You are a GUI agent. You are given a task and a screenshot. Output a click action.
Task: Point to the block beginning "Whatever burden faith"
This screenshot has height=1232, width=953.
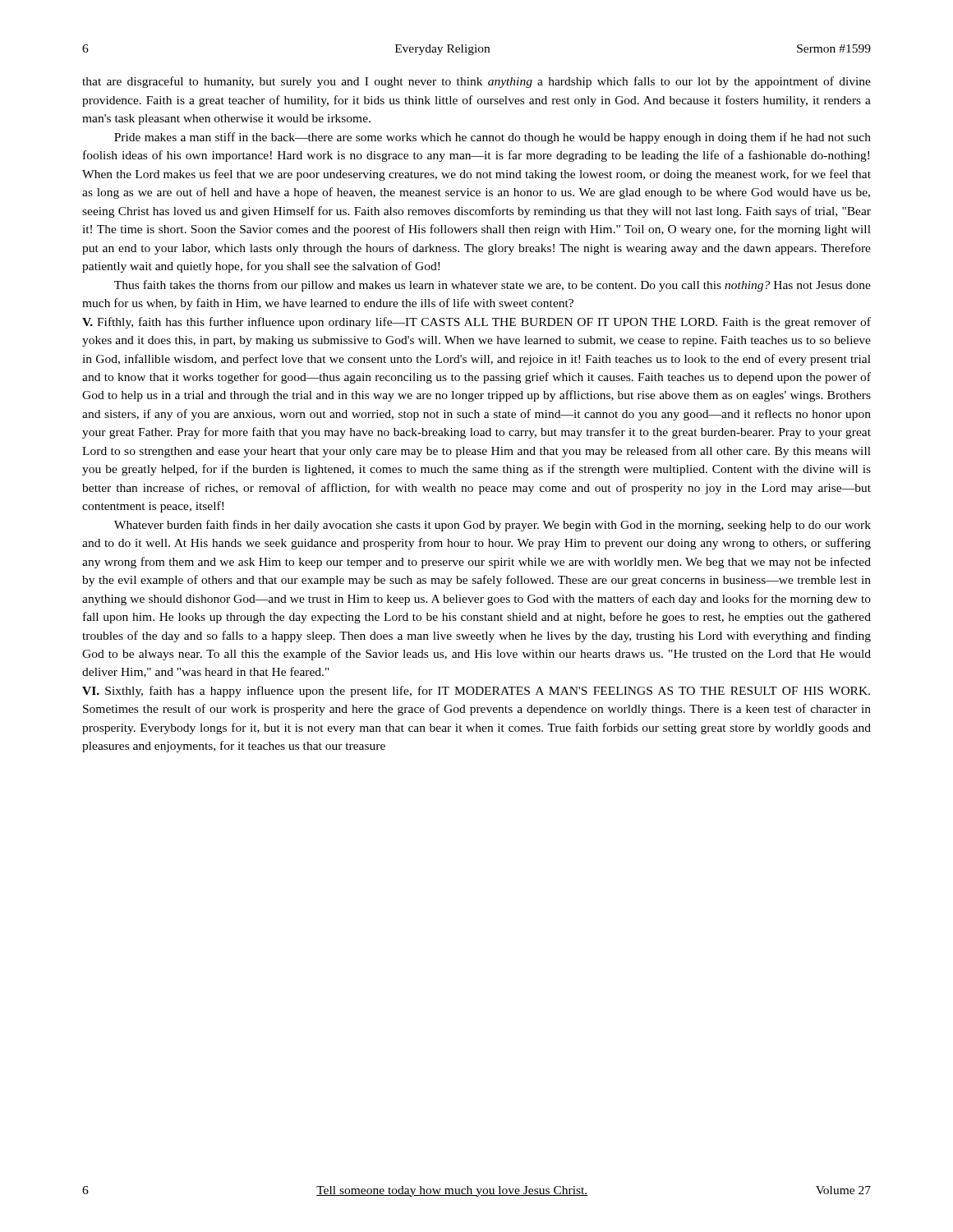(x=476, y=599)
